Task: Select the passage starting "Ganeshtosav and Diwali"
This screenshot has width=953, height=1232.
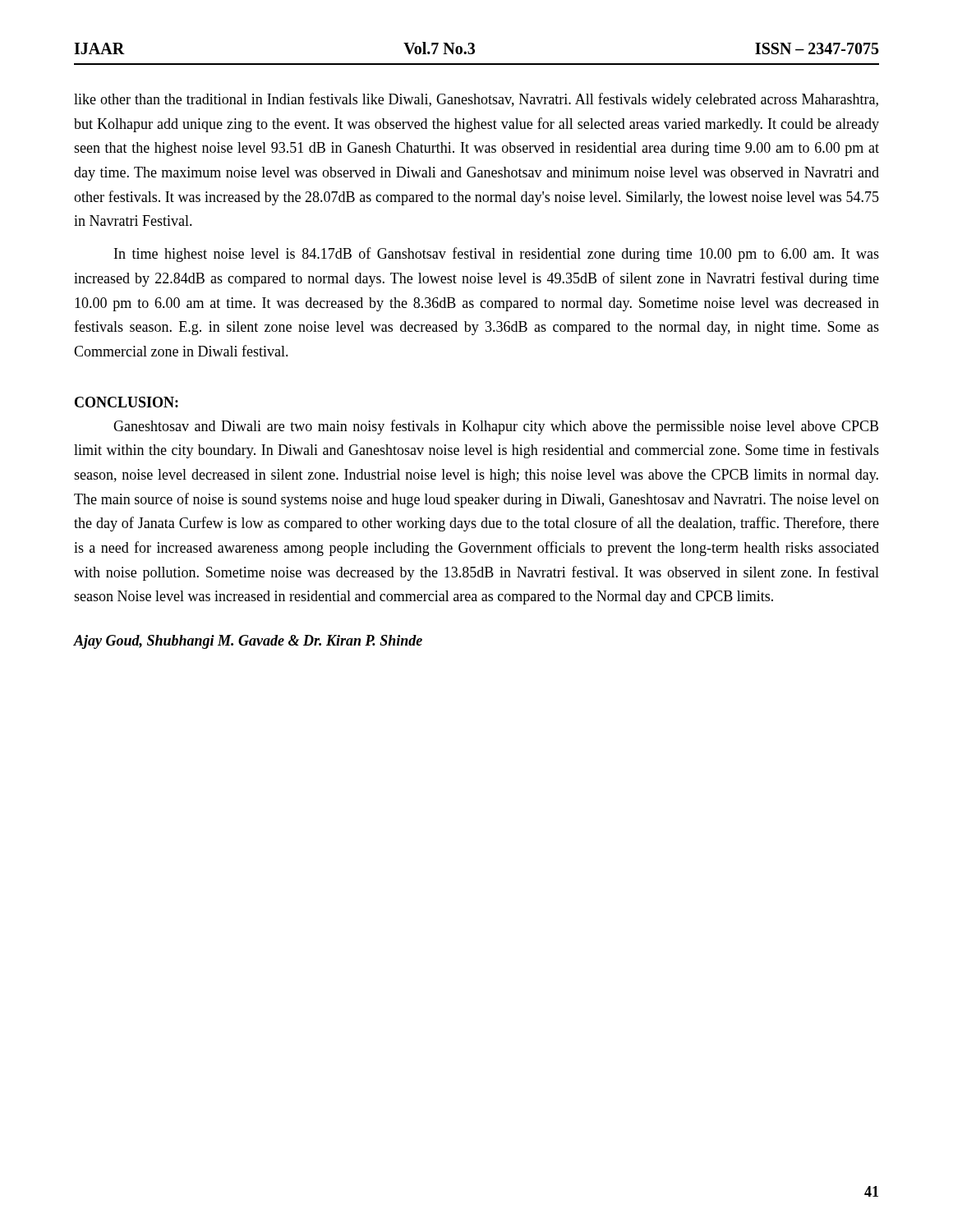Action: pyautogui.click(x=476, y=511)
